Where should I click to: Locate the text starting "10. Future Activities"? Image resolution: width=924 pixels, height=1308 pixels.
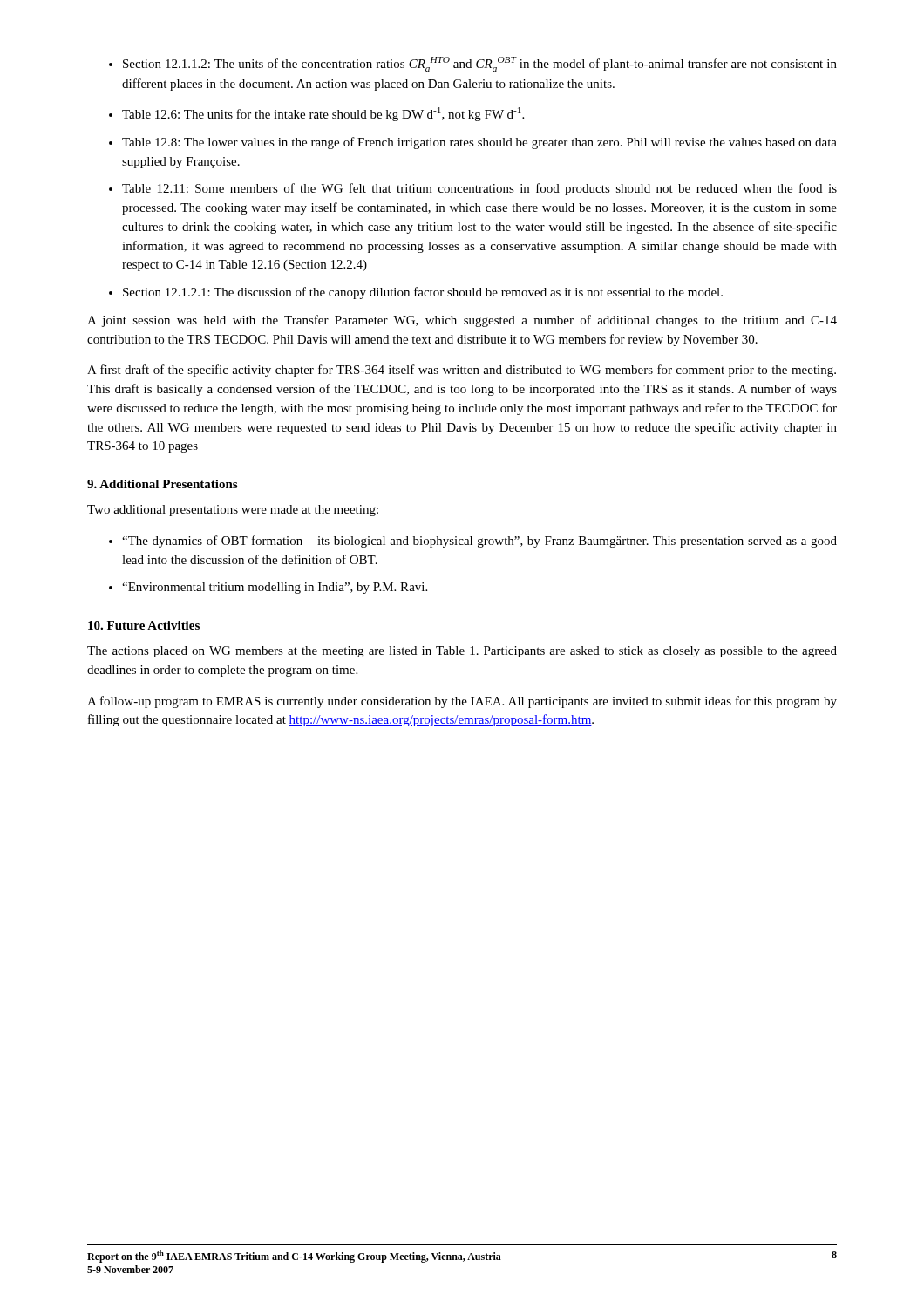click(x=143, y=625)
